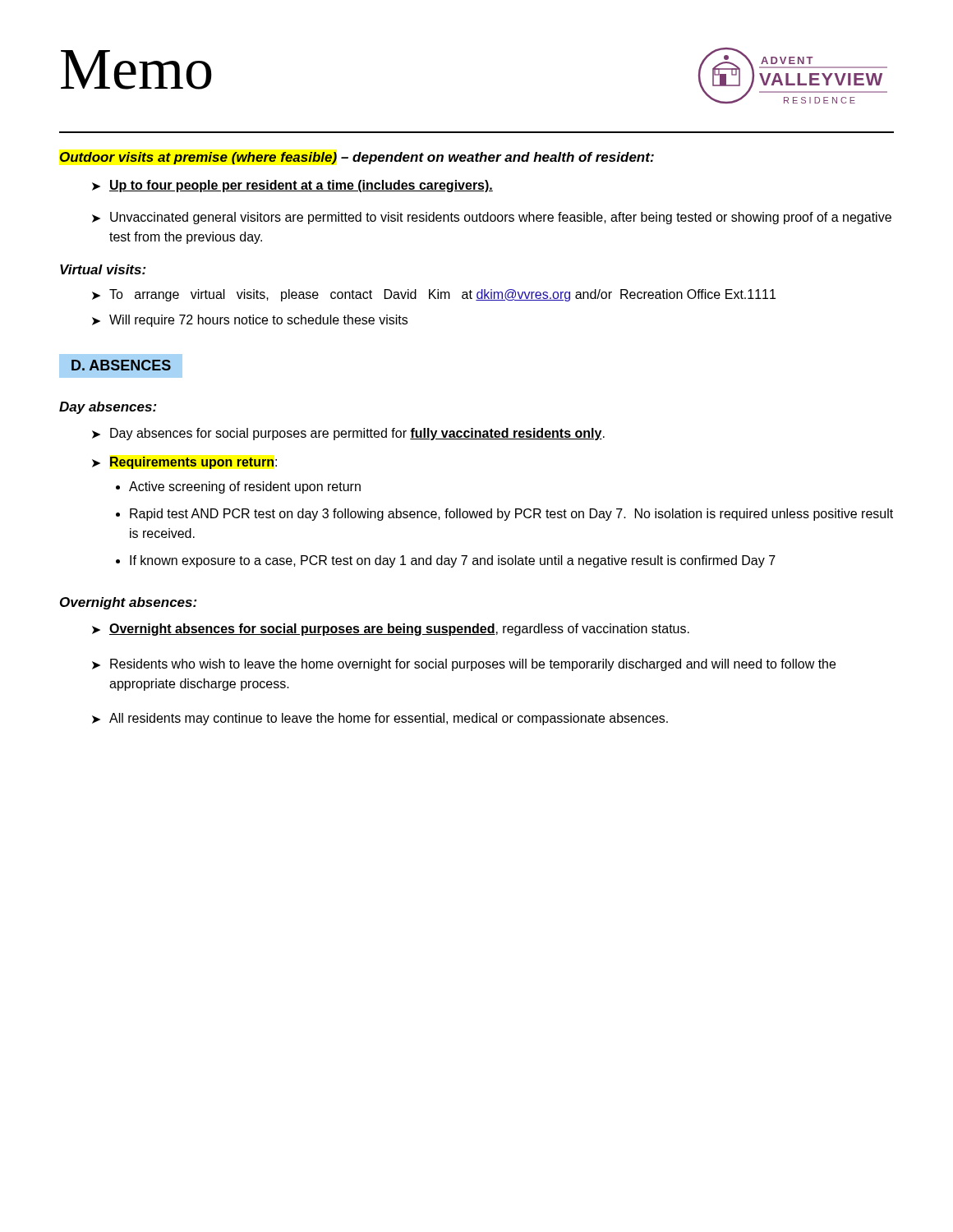Select the region starting "➤ Requirements upon return: Active screening of resident"
This screenshot has height=1232, width=953.
coord(492,515)
